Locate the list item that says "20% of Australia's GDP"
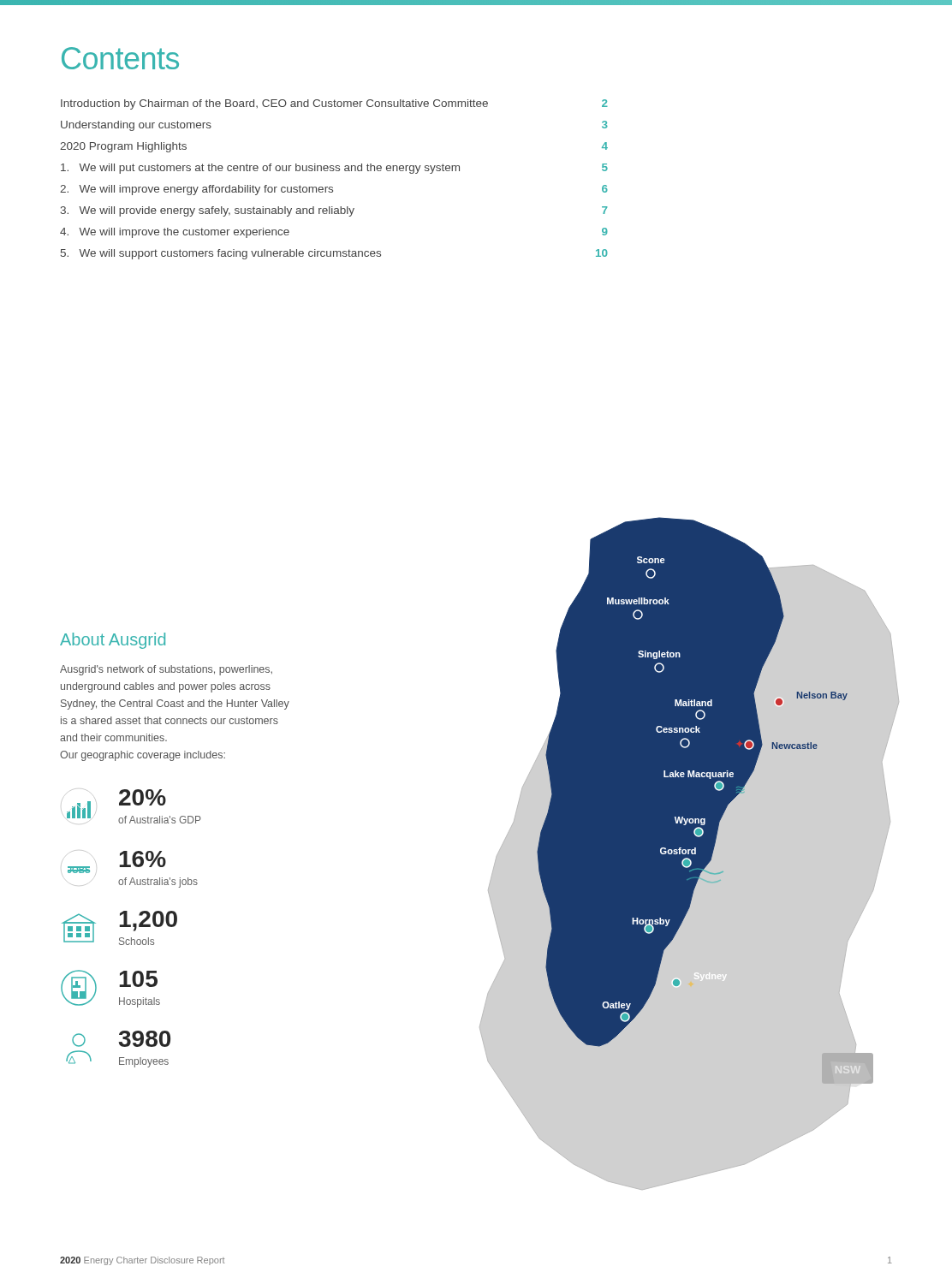The width and height of the screenshot is (952, 1284). [x=131, y=806]
